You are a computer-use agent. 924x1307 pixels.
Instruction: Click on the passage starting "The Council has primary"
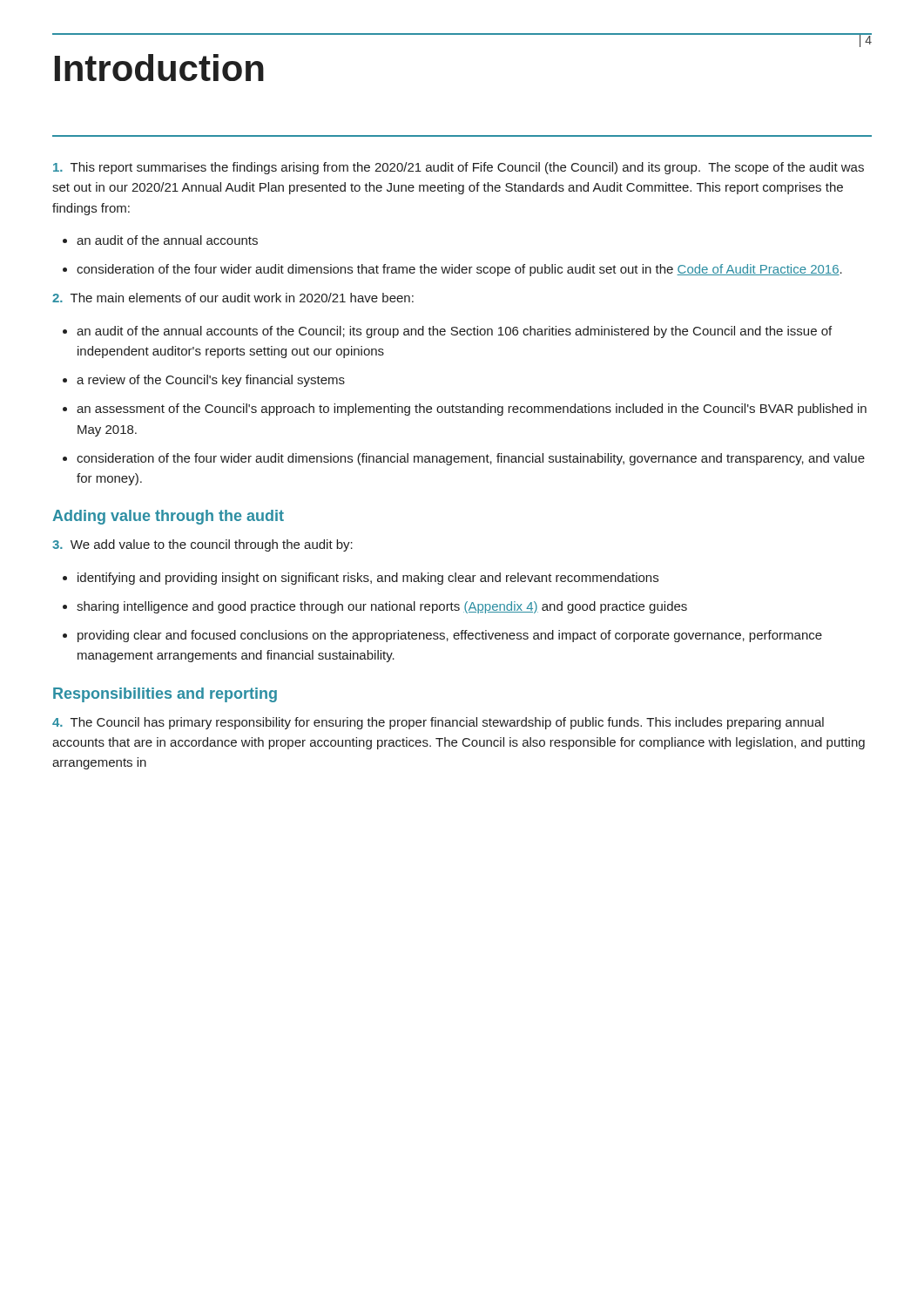459,742
